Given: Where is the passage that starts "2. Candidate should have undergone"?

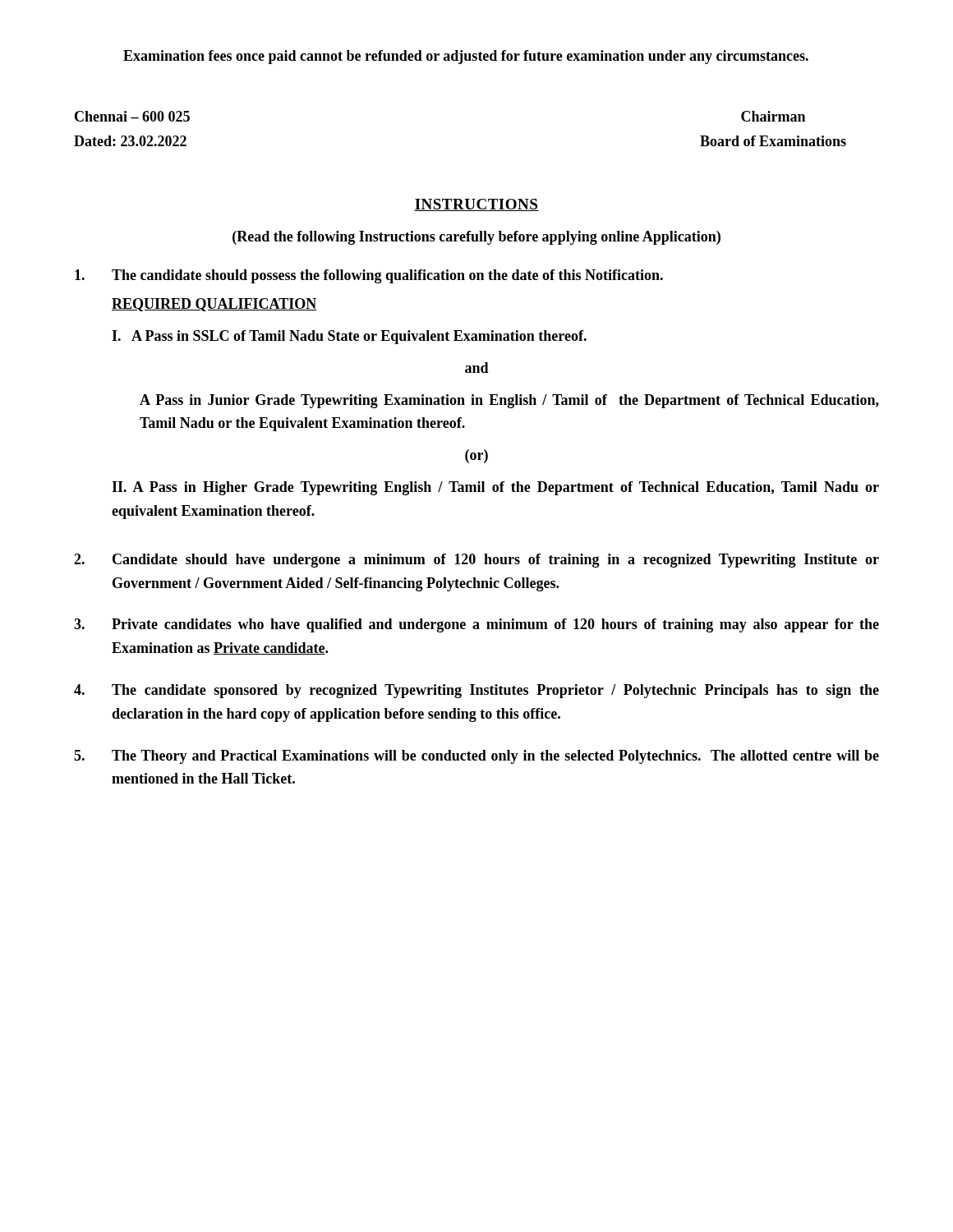Looking at the screenshot, I should click(476, 571).
